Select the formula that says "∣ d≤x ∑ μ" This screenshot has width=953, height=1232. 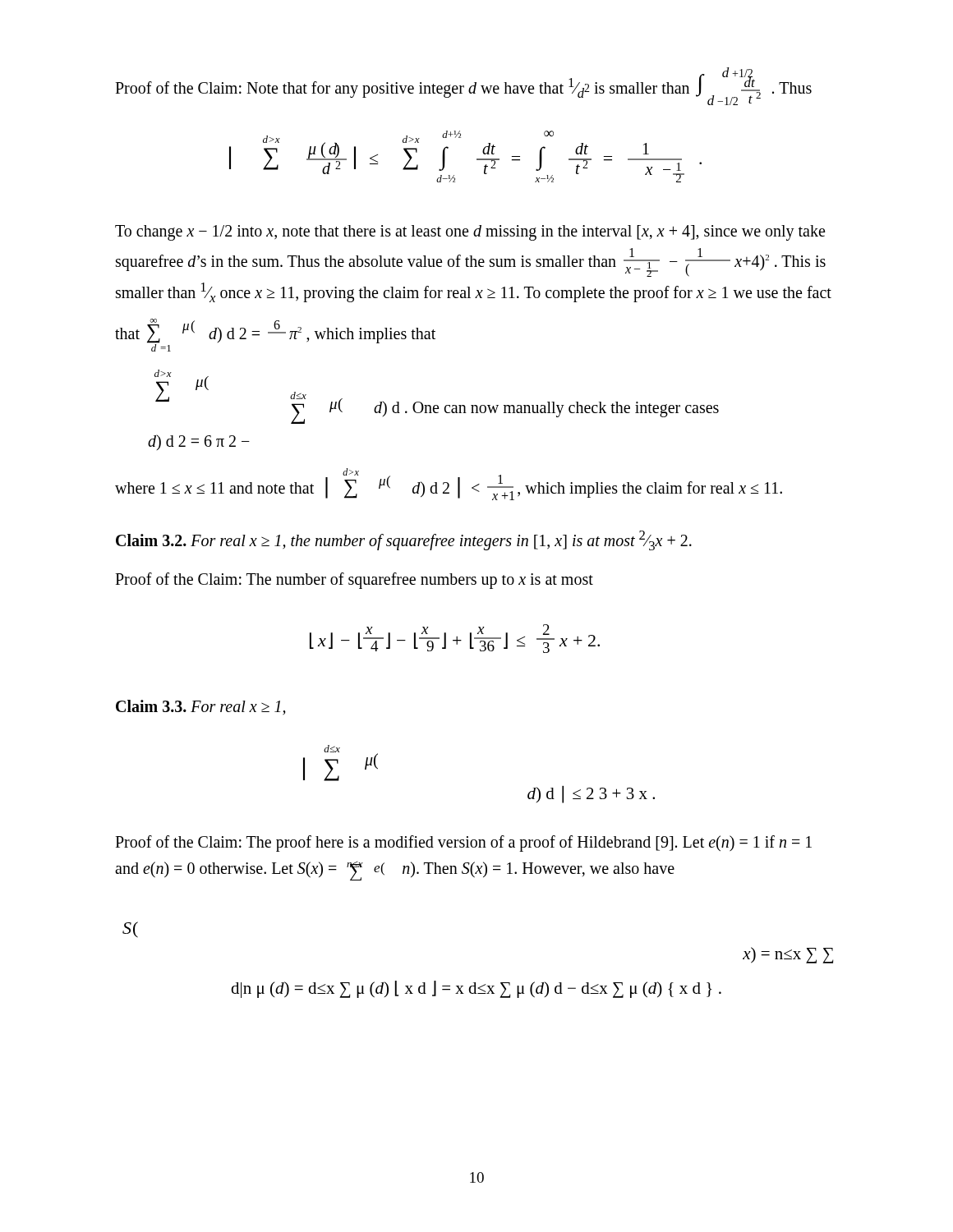[341, 763]
